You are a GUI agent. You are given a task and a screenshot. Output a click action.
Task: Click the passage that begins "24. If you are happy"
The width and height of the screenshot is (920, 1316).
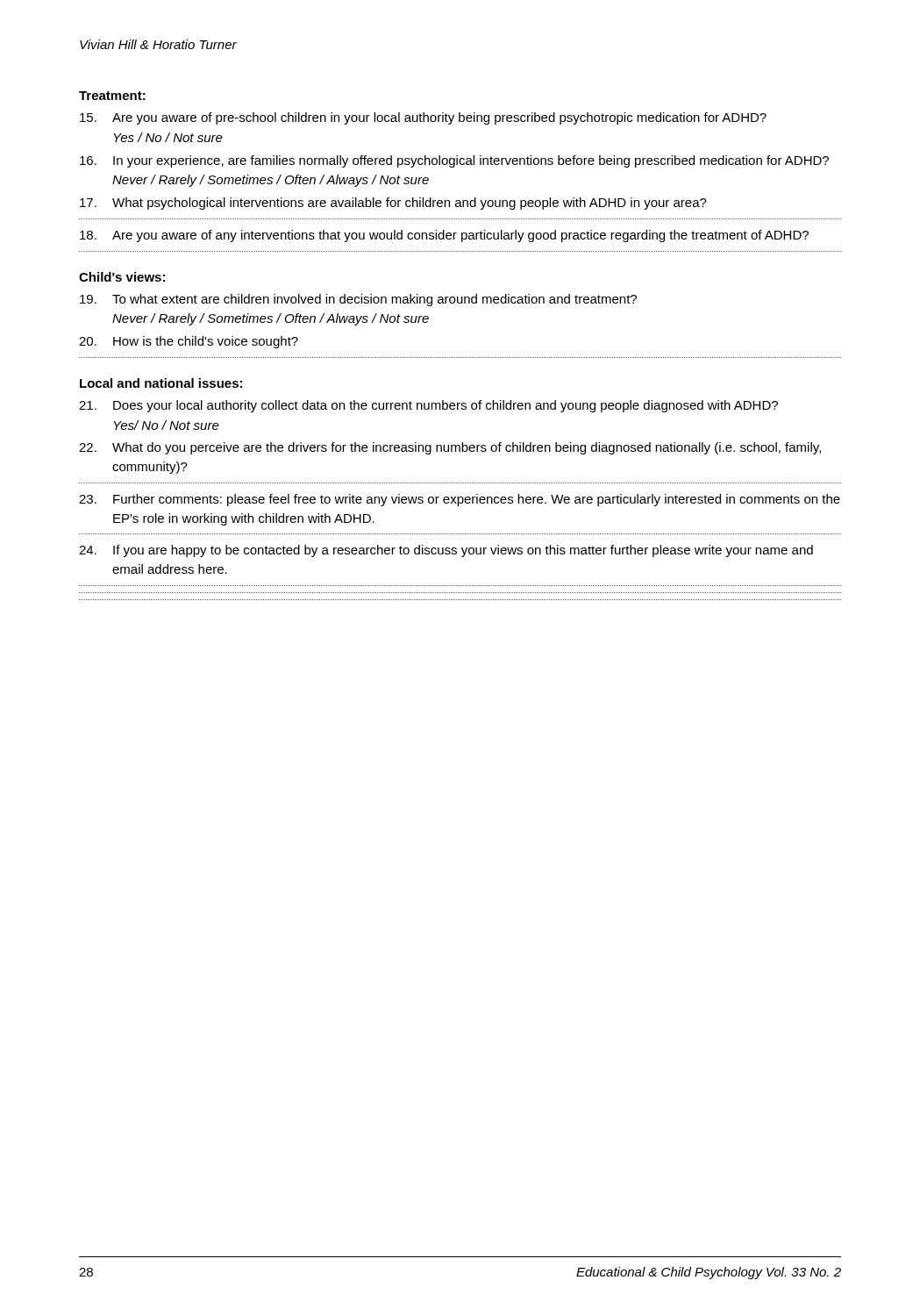(460, 560)
